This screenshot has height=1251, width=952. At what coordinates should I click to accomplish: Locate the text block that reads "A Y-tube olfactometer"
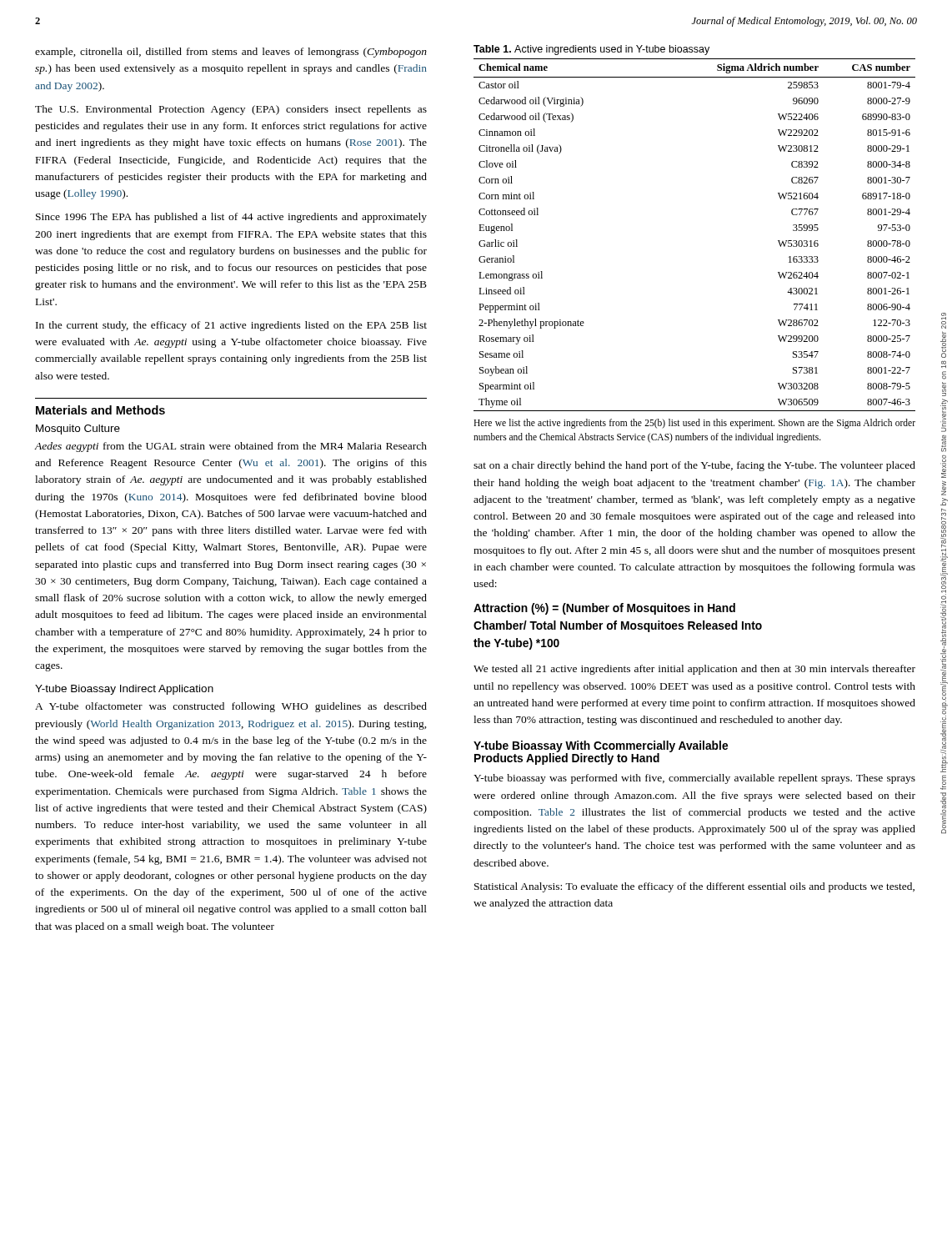pos(231,817)
